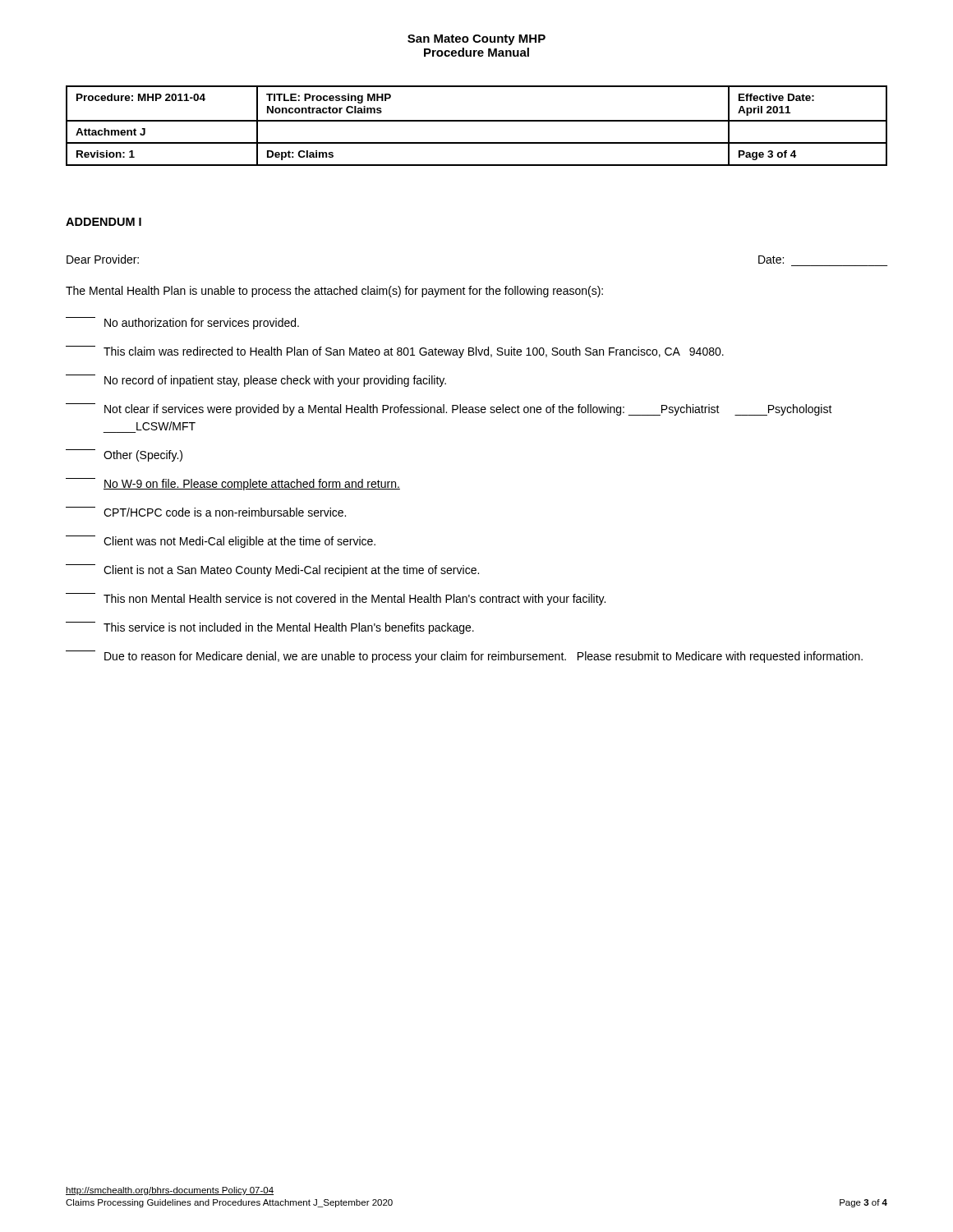Find the passage starting "Client was not Medi-Cal"
Viewport: 953px width, 1232px height.
[x=221, y=542]
